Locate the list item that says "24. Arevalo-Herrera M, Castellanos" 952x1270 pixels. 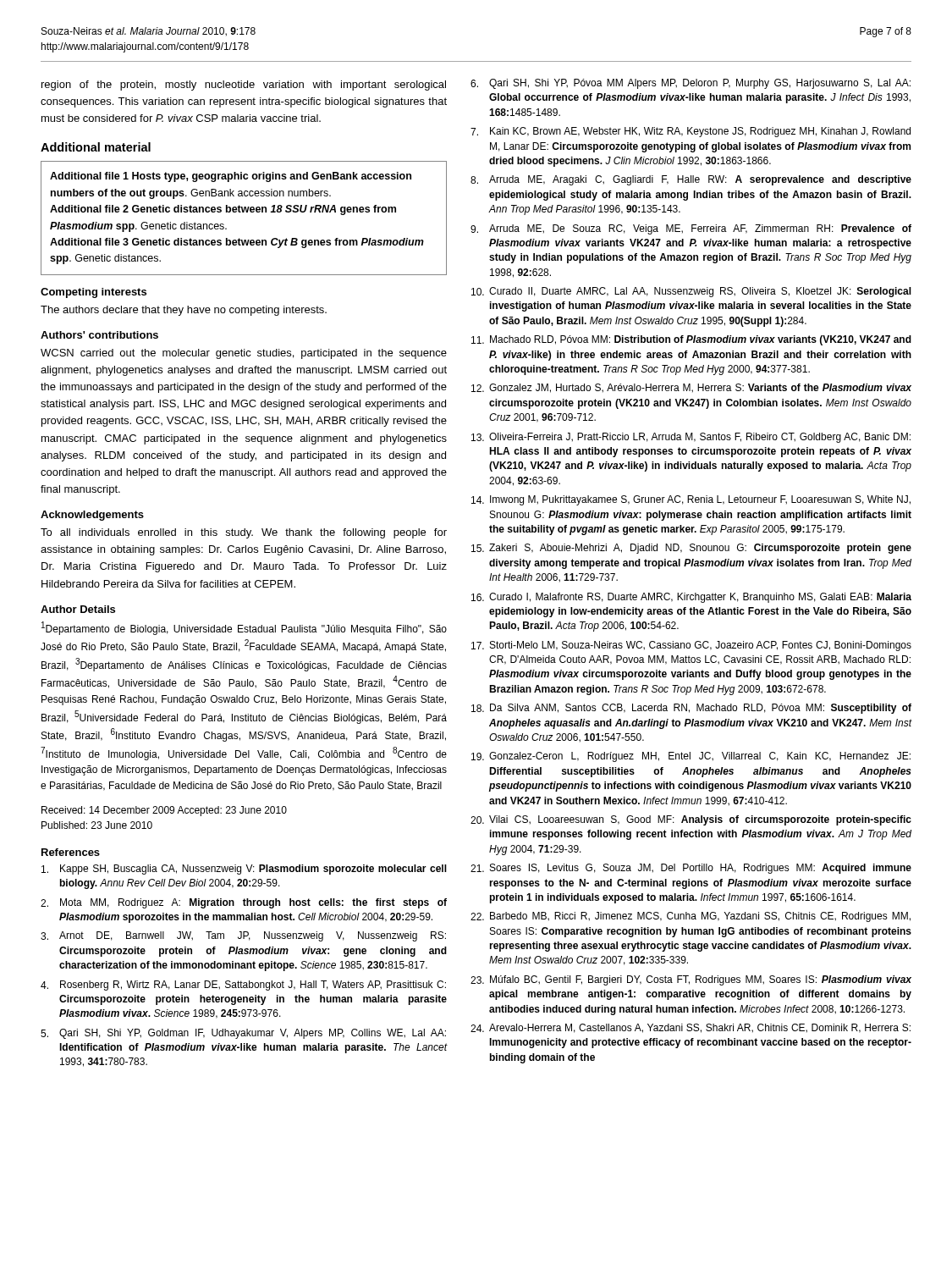pyautogui.click(x=691, y=1043)
